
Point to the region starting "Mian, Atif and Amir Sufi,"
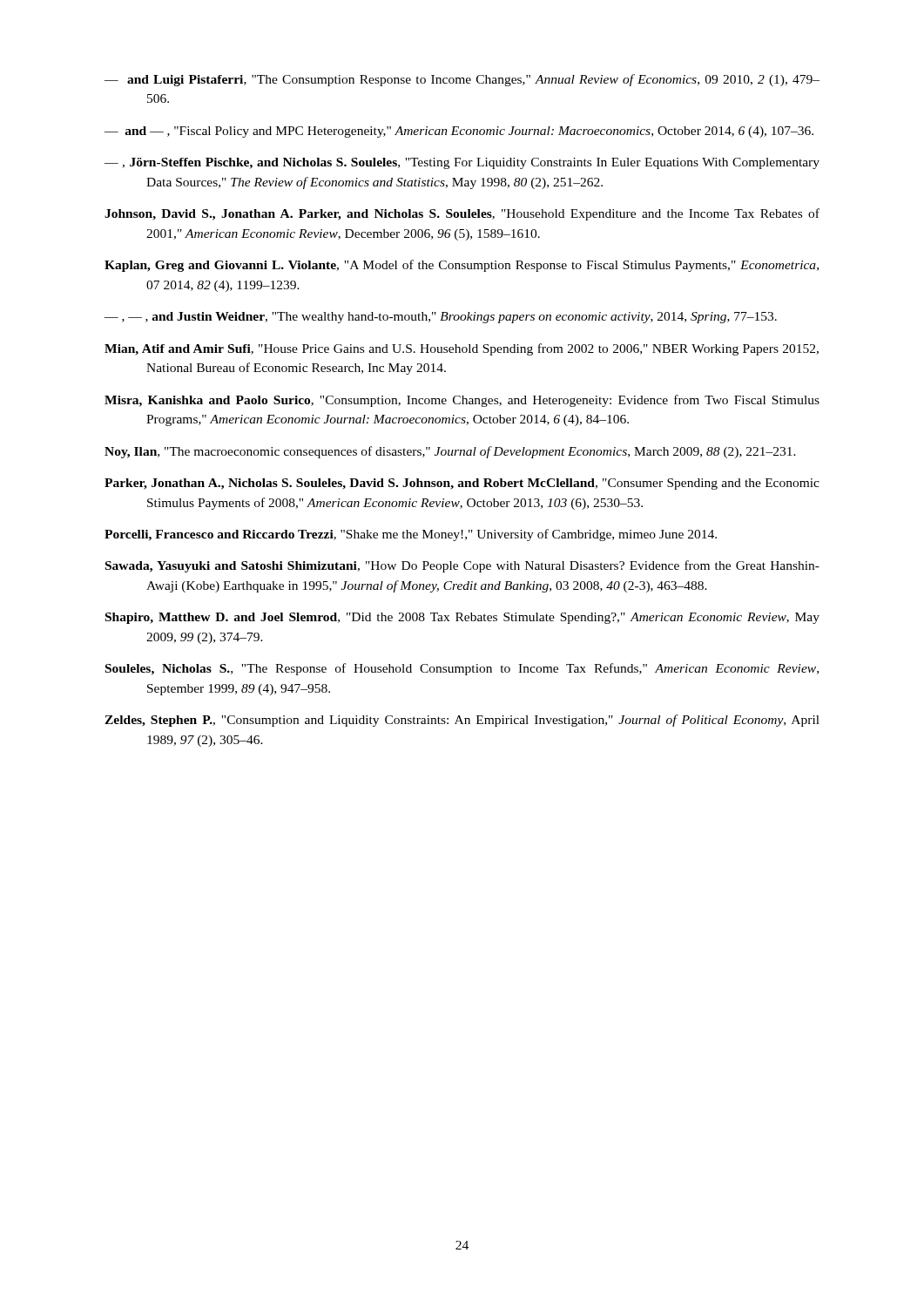point(462,358)
